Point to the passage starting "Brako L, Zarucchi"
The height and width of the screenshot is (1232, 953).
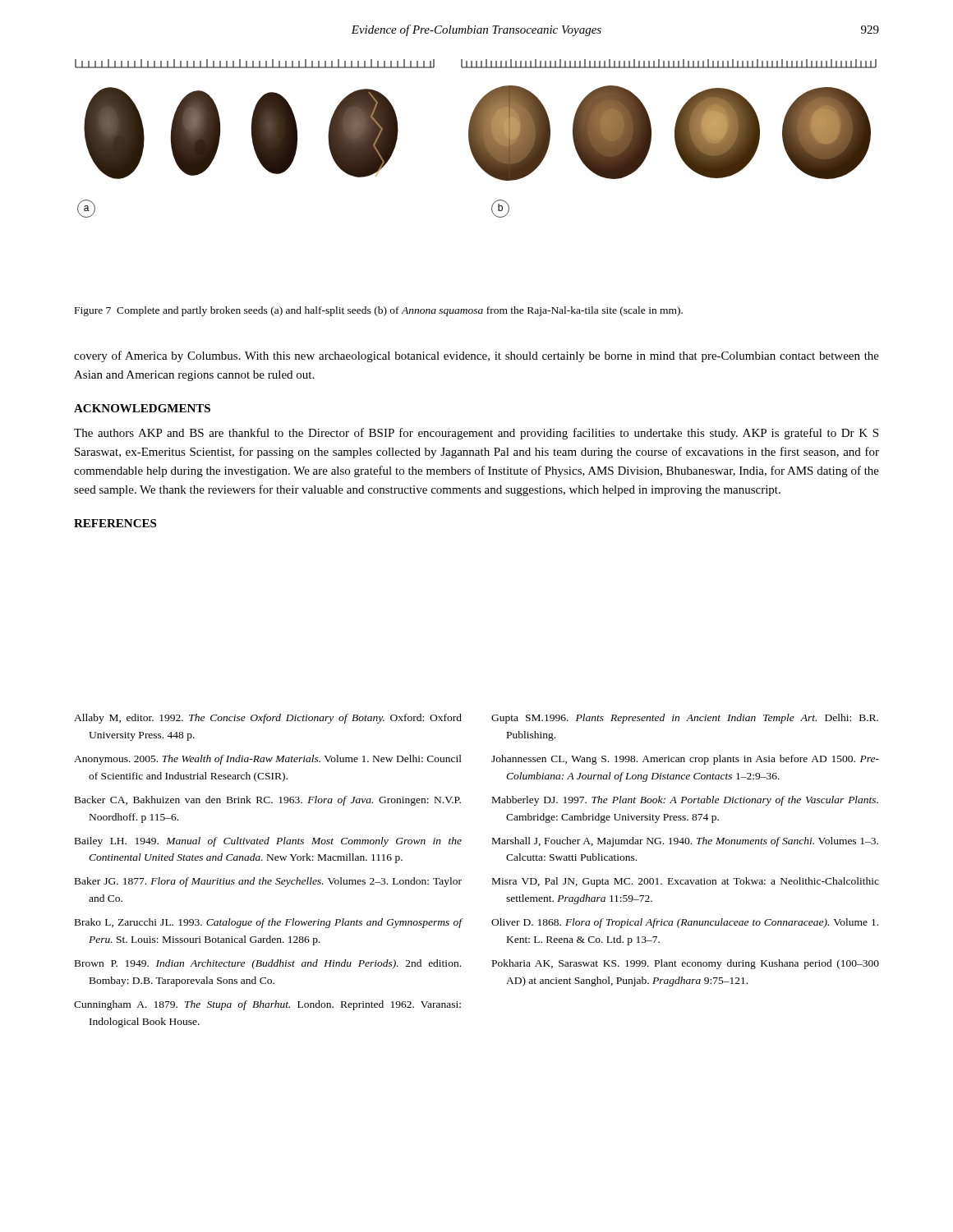click(268, 931)
